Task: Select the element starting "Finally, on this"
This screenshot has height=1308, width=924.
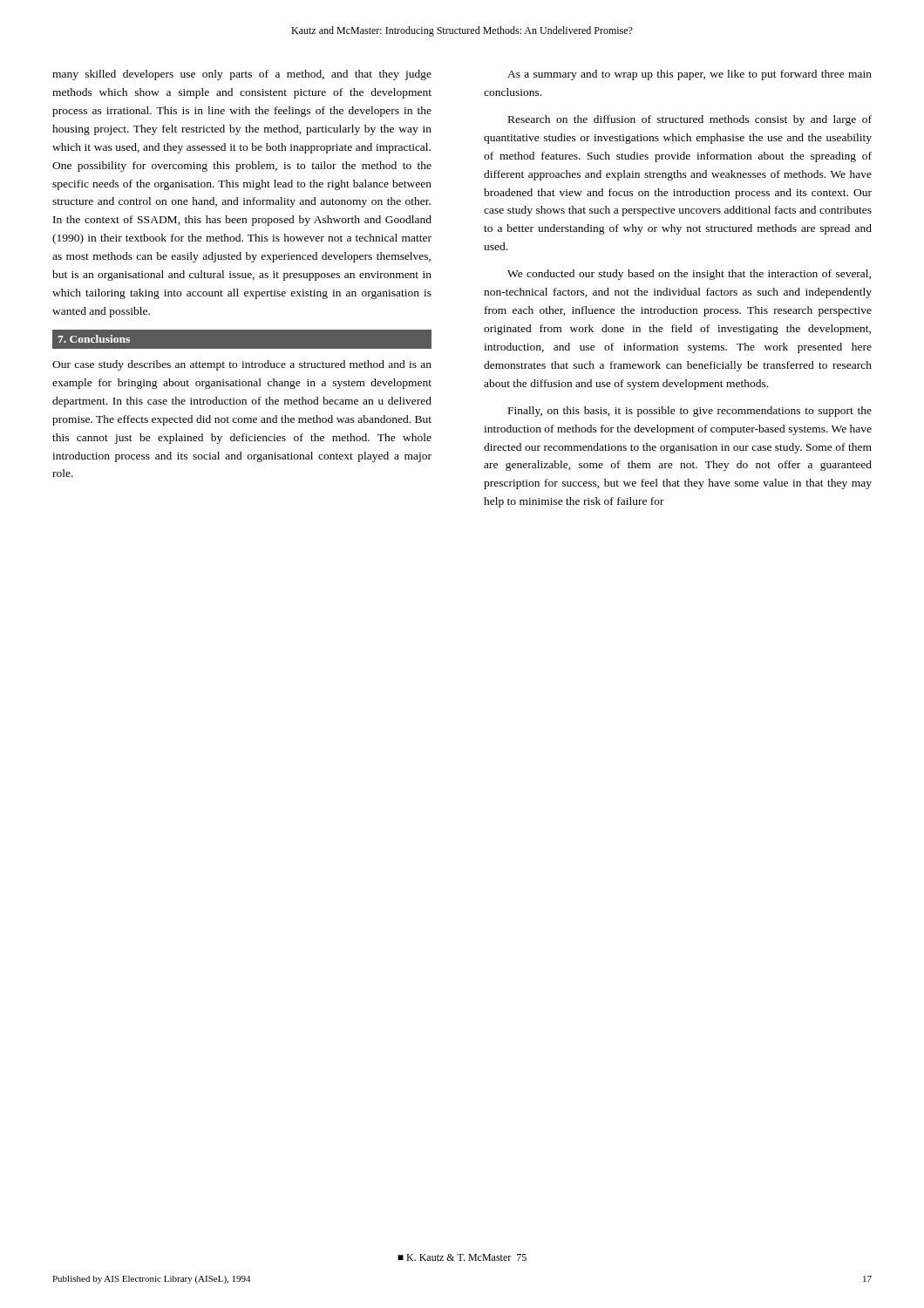Action: click(x=678, y=456)
